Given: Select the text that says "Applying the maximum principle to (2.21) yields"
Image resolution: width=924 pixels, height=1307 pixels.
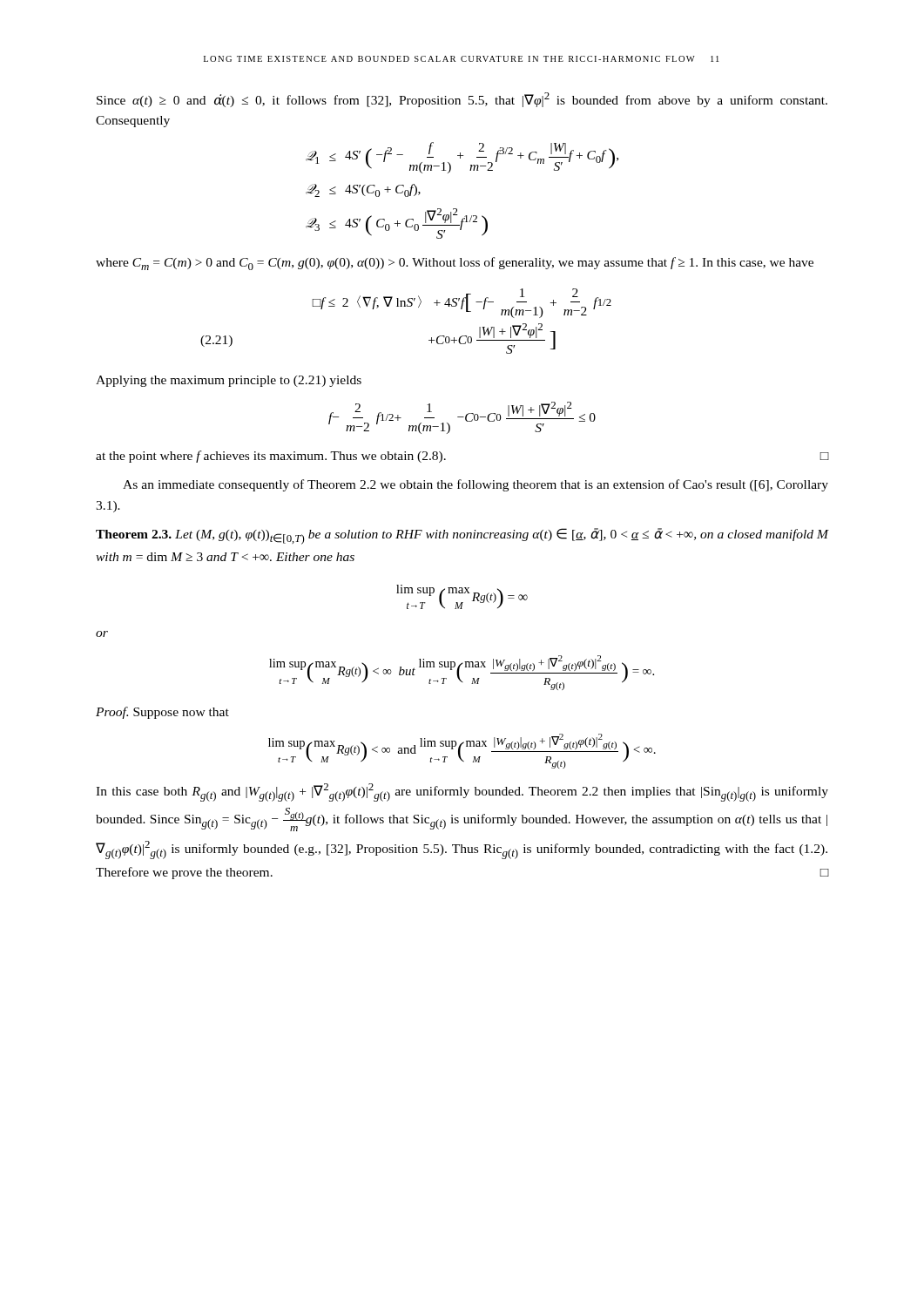Looking at the screenshot, I should tap(229, 379).
